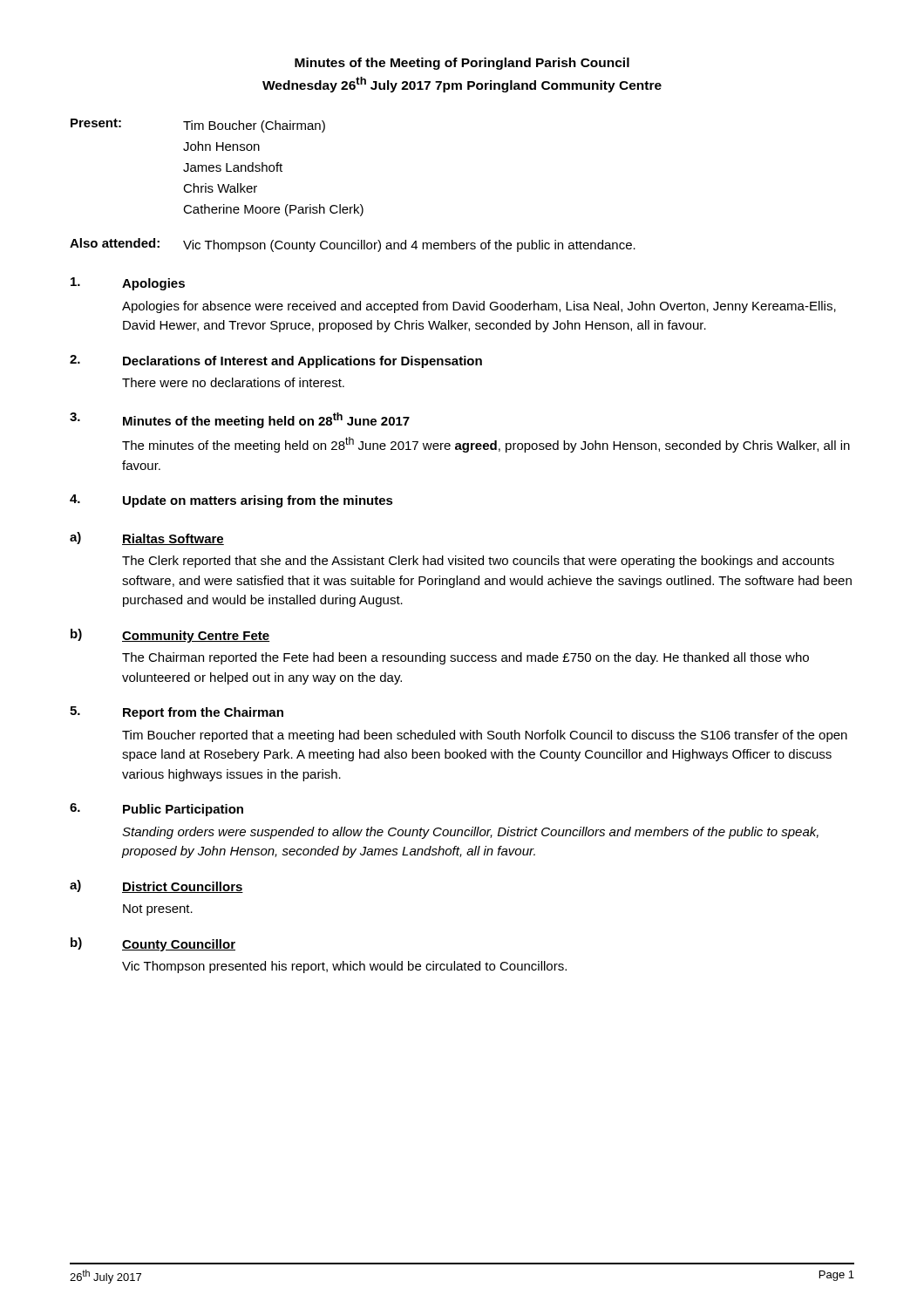Find the section header that reads "6. Public Participation Standing orders were"
This screenshot has width=924, height=1308.
(x=462, y=830)
